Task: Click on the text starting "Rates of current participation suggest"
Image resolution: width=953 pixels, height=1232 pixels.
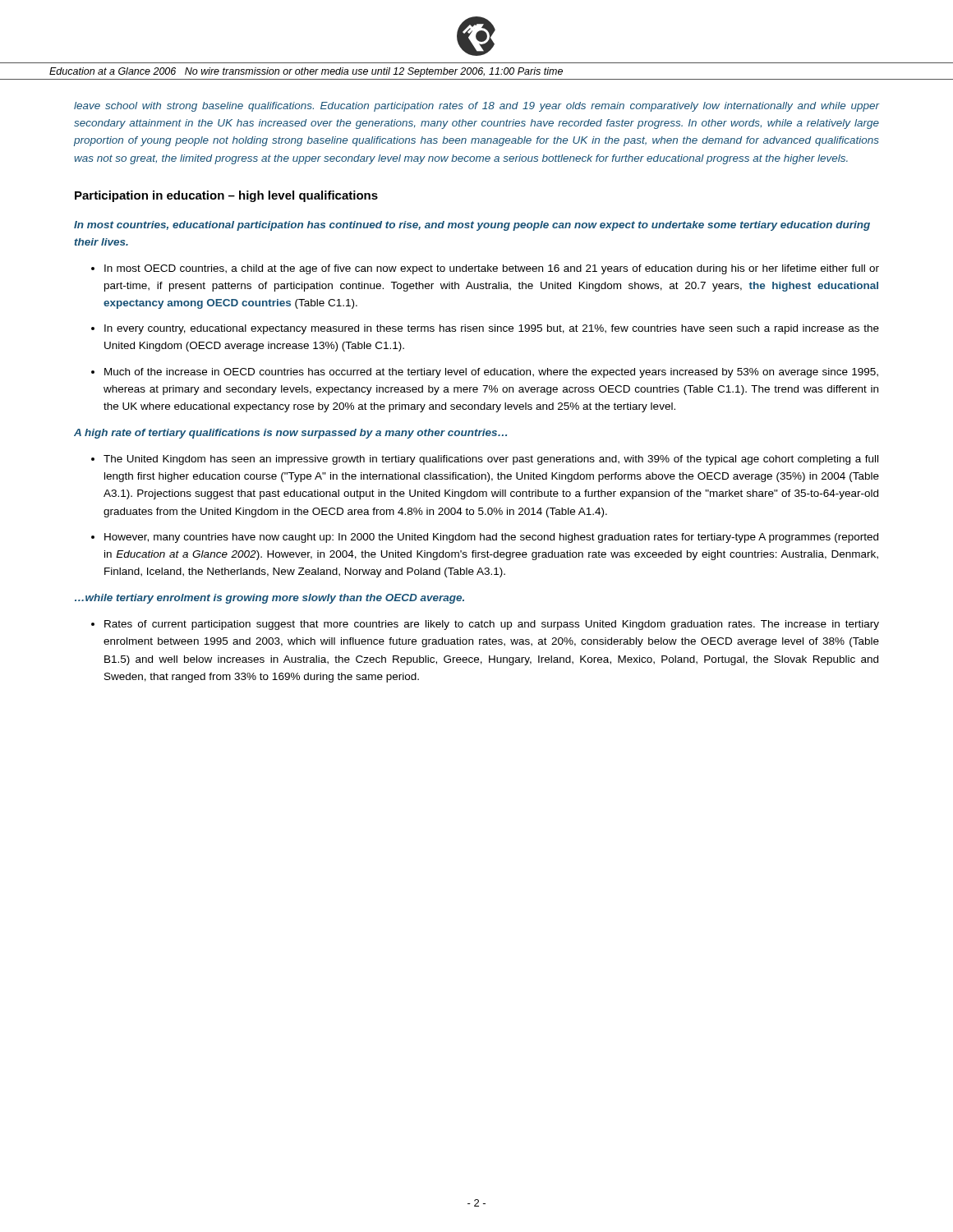Action: point(491,650)
